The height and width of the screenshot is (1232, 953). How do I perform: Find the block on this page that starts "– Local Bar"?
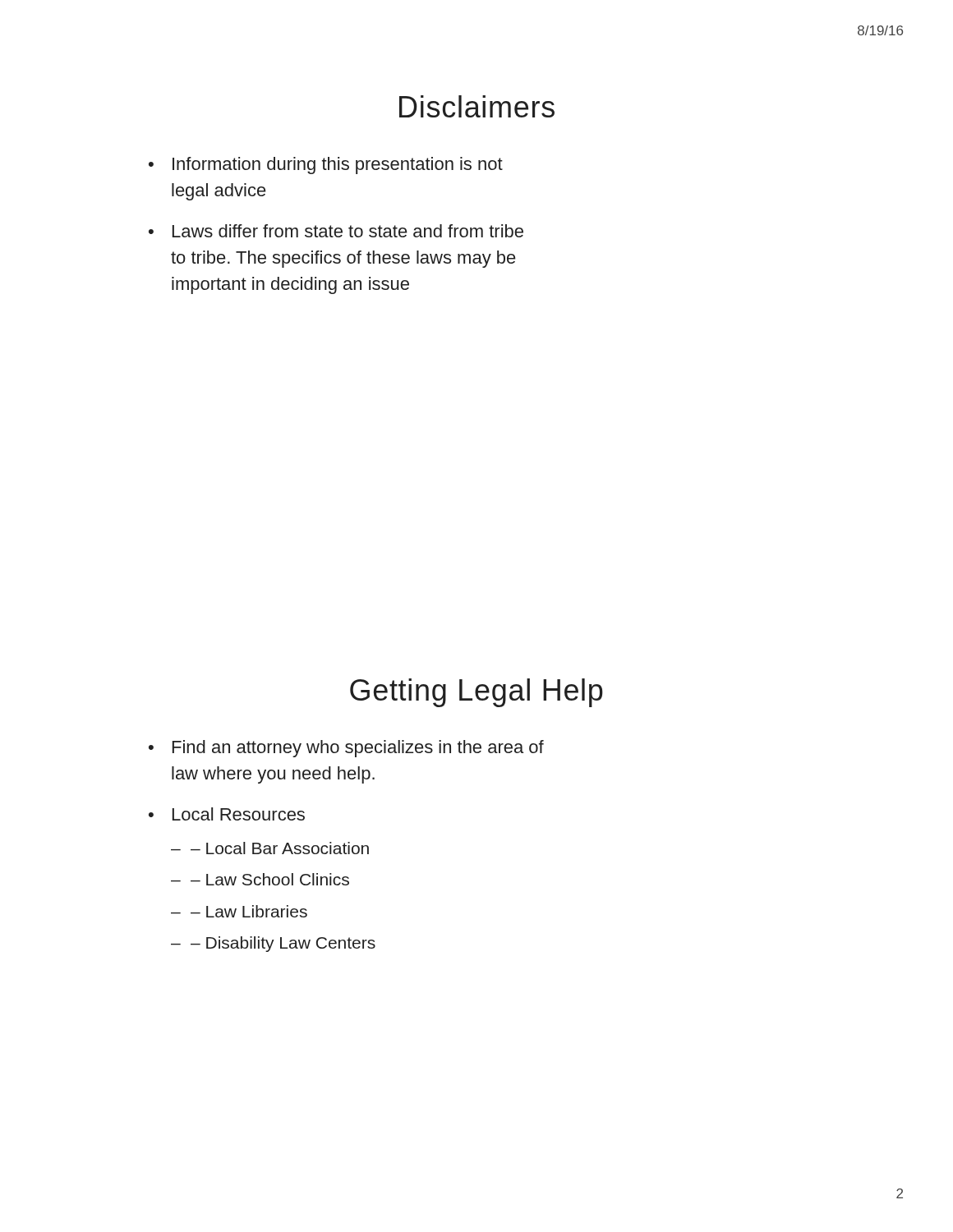pyautogui.click(x=280, y=848)
